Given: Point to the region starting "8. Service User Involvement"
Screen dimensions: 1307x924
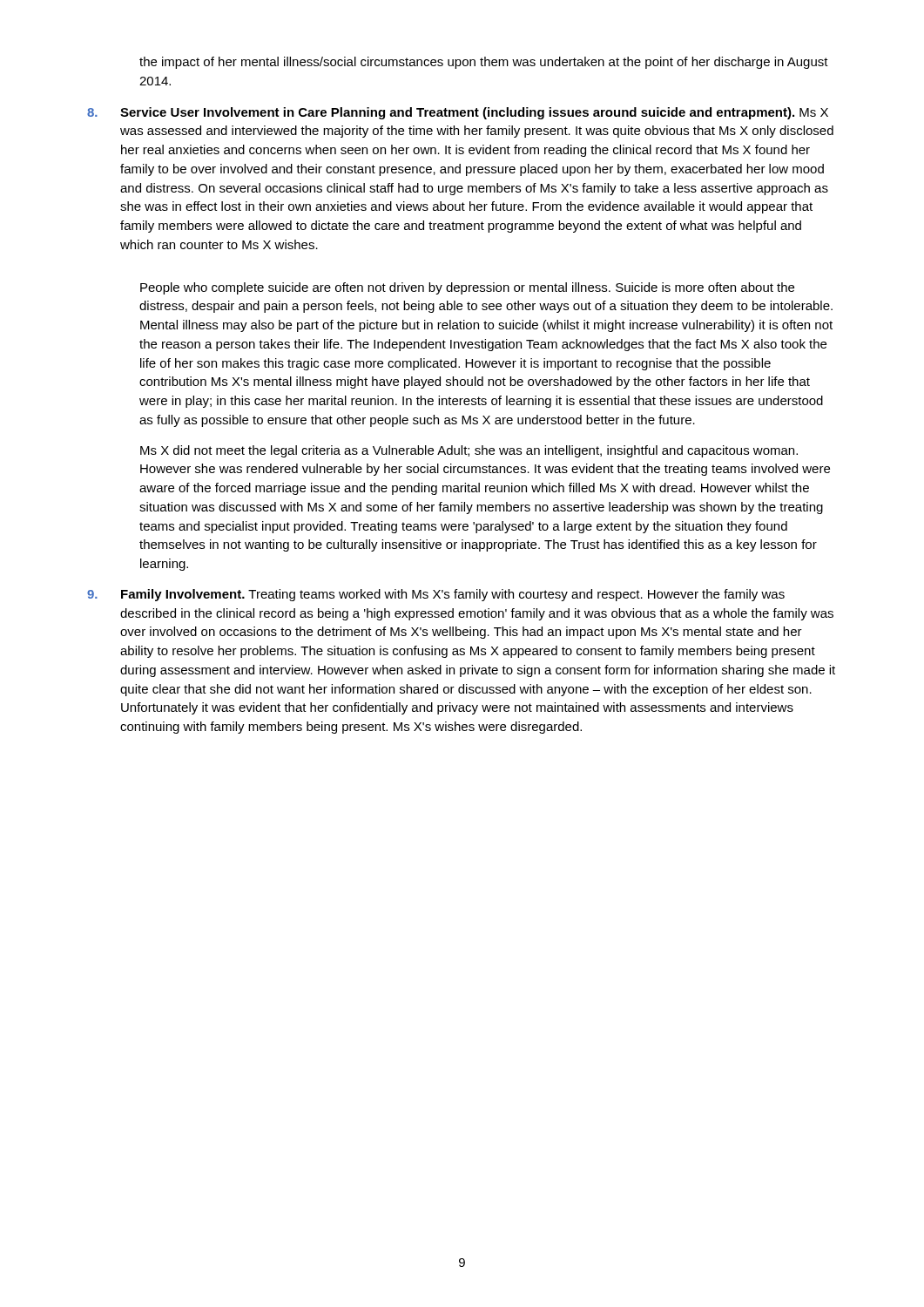Looking at the screenshot, I should (462, 184).
